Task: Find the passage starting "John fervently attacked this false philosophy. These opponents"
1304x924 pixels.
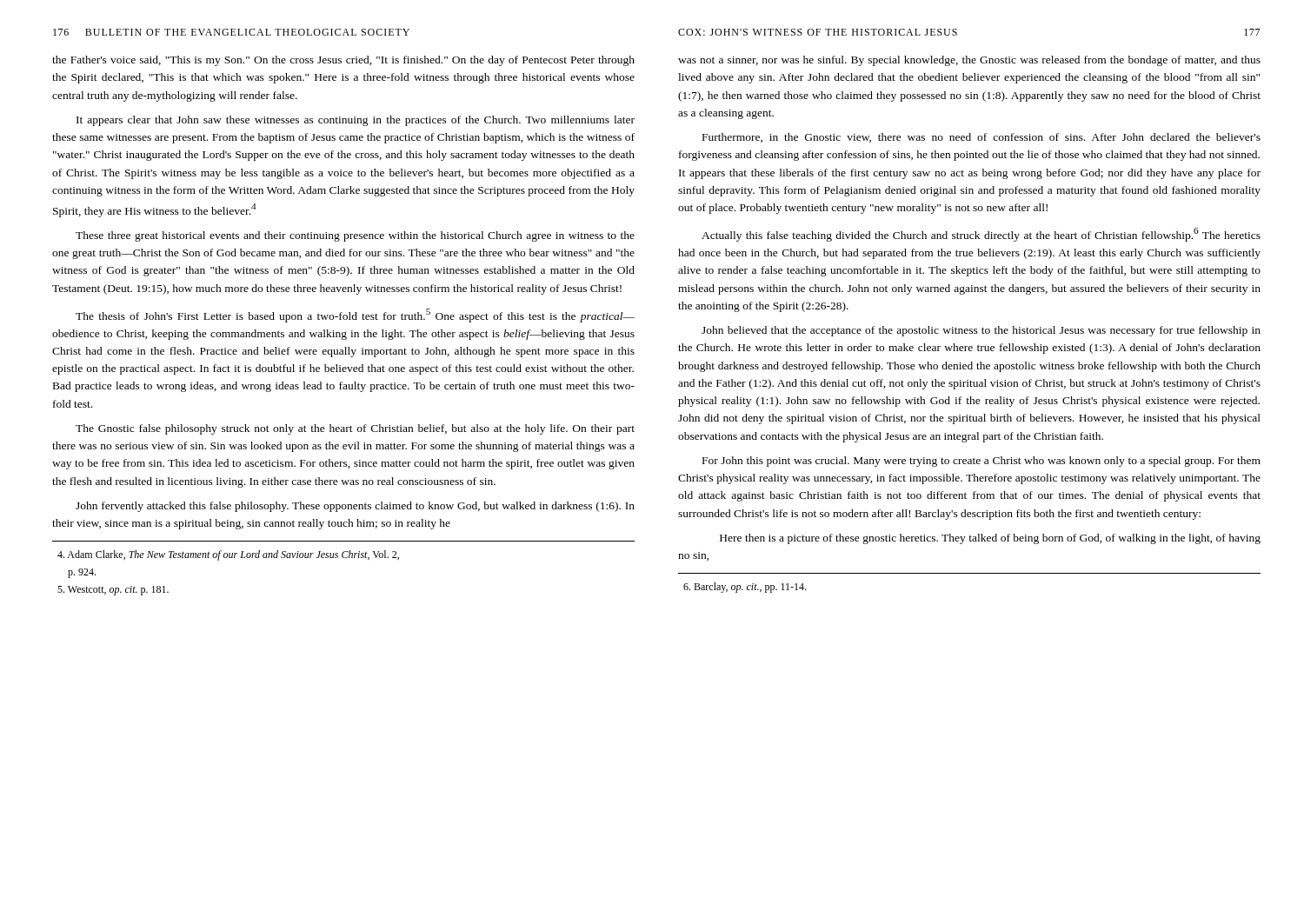Action: point(343,515)
